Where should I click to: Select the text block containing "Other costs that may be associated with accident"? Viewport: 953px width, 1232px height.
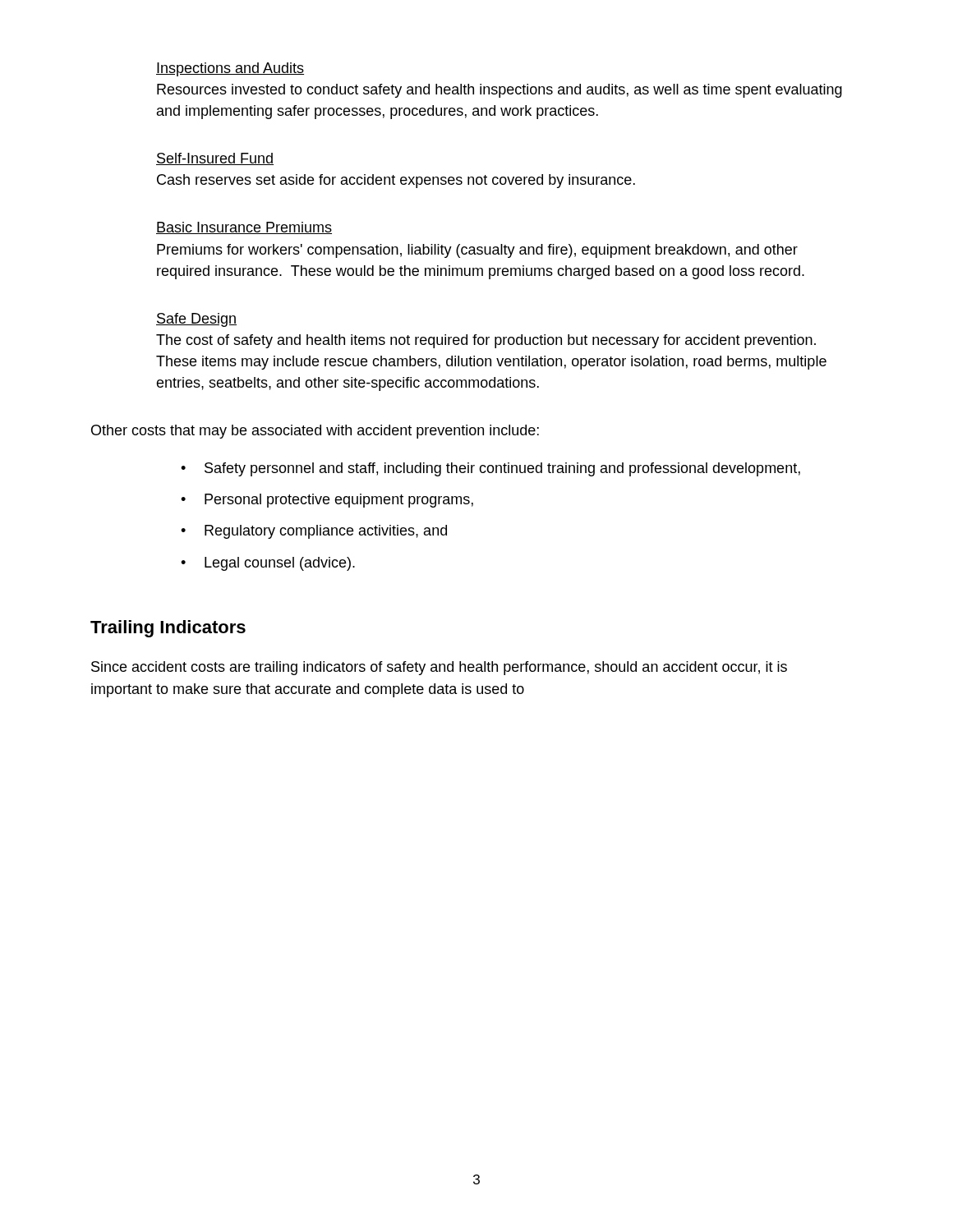pyautogui.click(x=315, y=431)
